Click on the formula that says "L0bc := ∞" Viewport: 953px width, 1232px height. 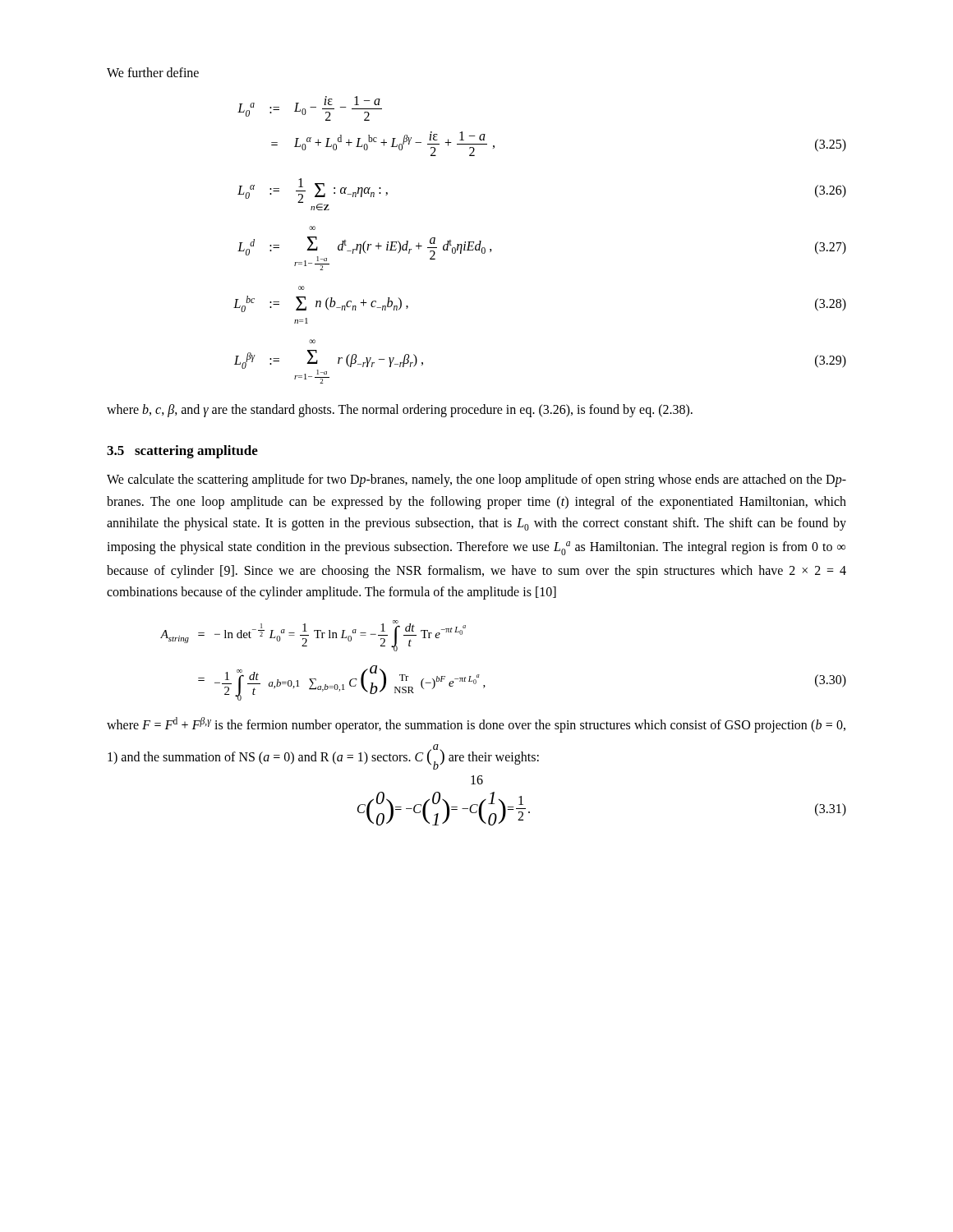tap(302, 288)
